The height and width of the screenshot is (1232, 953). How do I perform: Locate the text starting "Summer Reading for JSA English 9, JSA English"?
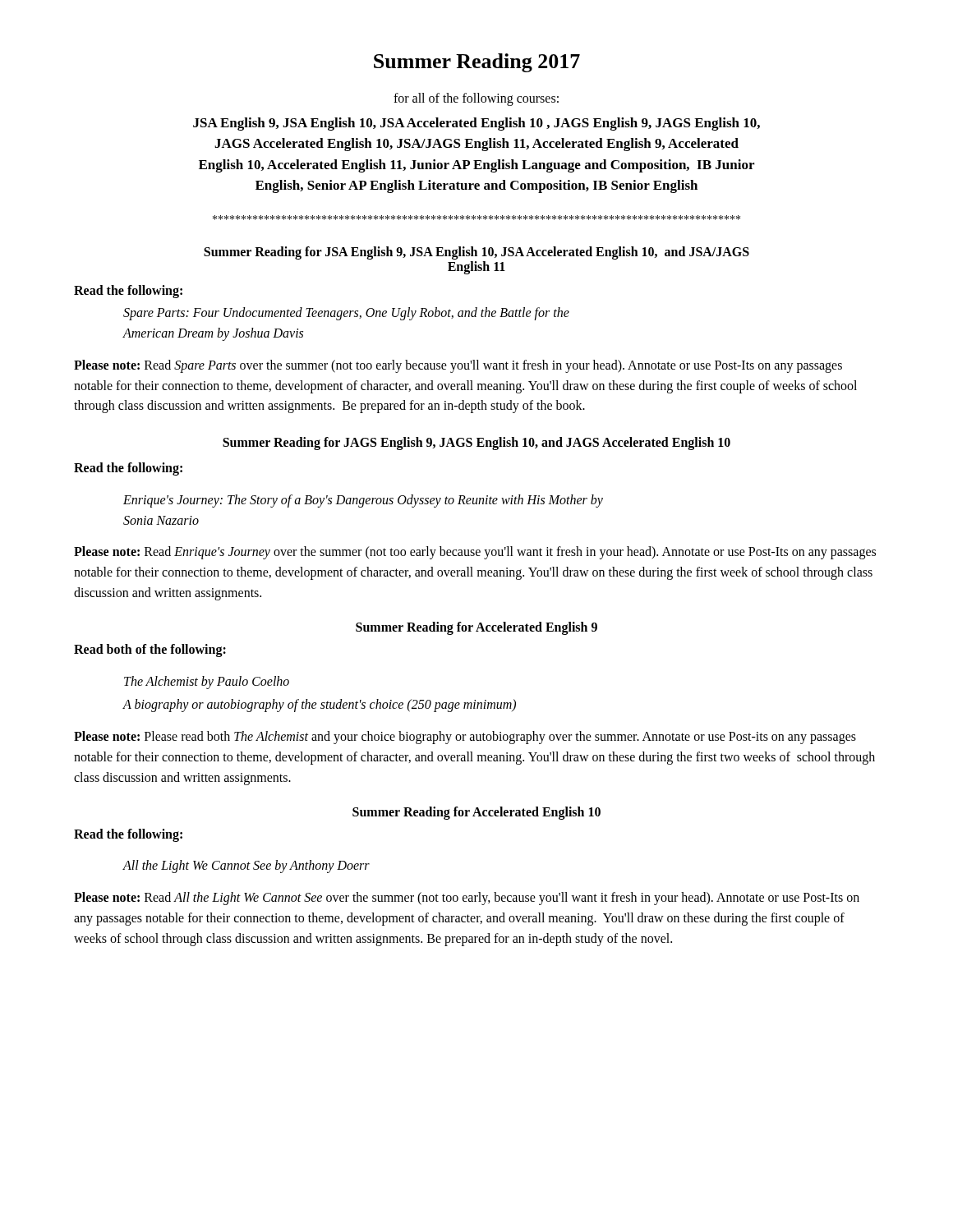(x=476, y=260)
